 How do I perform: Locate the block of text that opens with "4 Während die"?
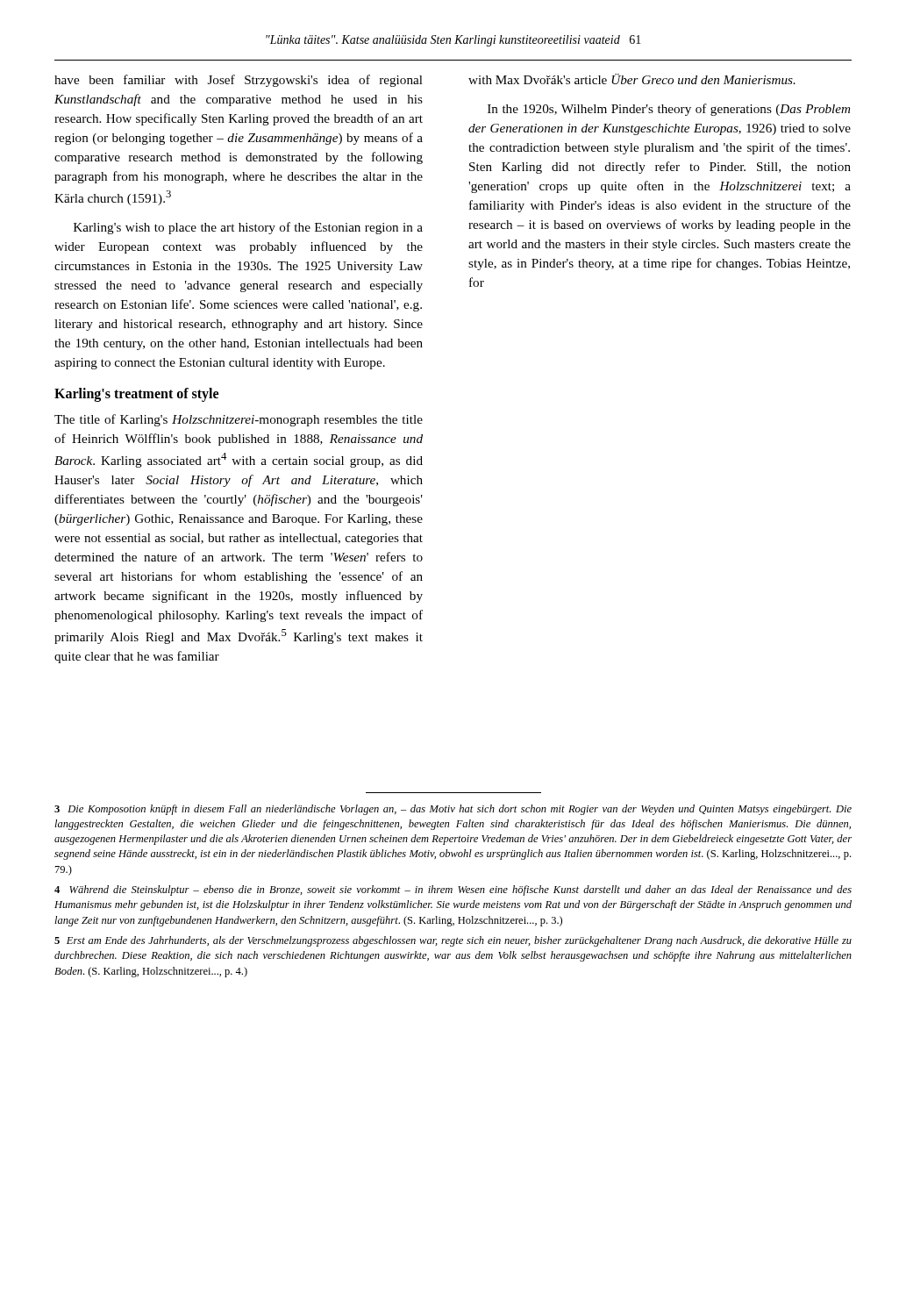(453, 905)
